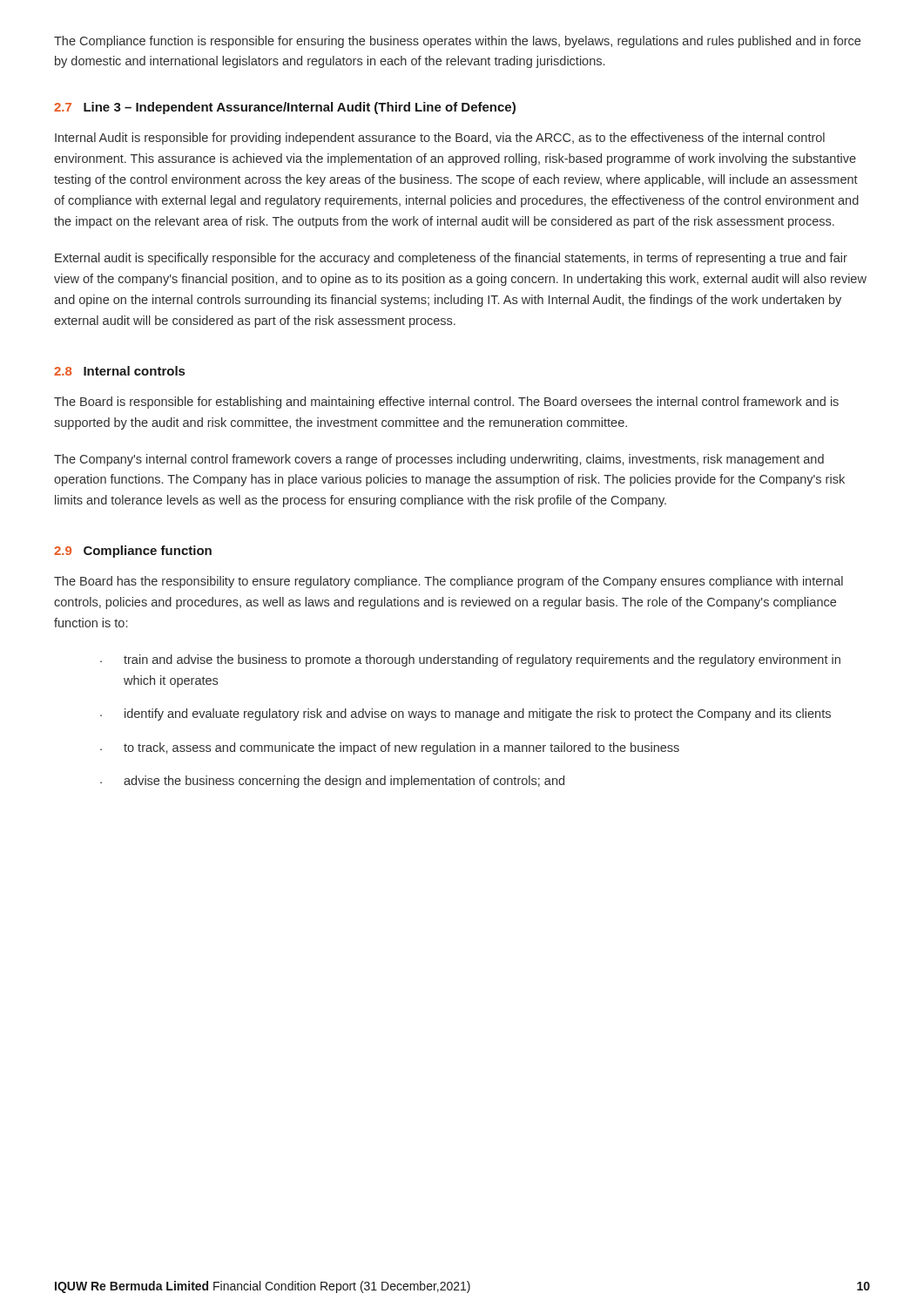Find the section header containing "2.9 Compliance function"

pyautogui.click(x=133, y=551)
